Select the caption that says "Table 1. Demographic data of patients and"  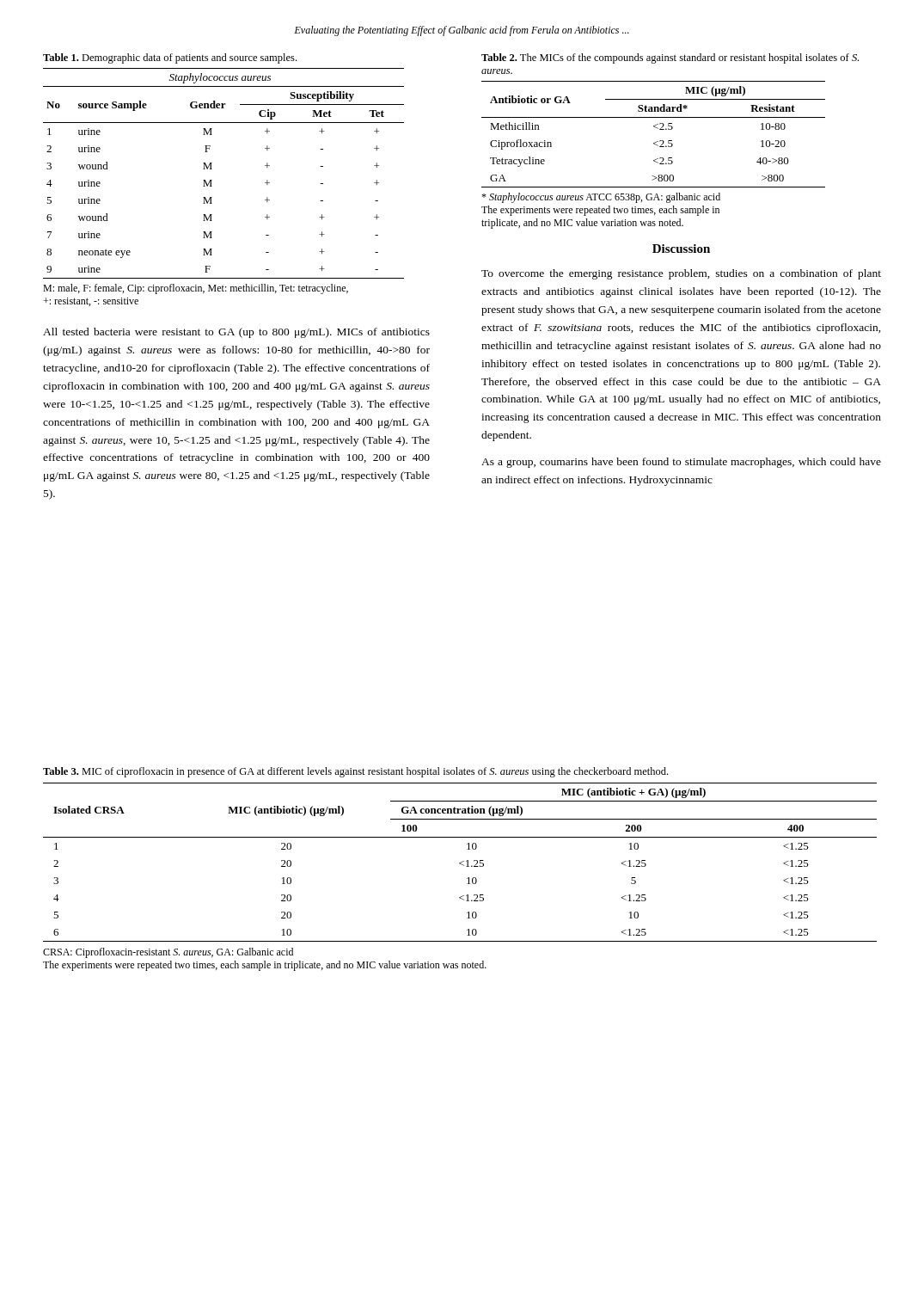170,58
